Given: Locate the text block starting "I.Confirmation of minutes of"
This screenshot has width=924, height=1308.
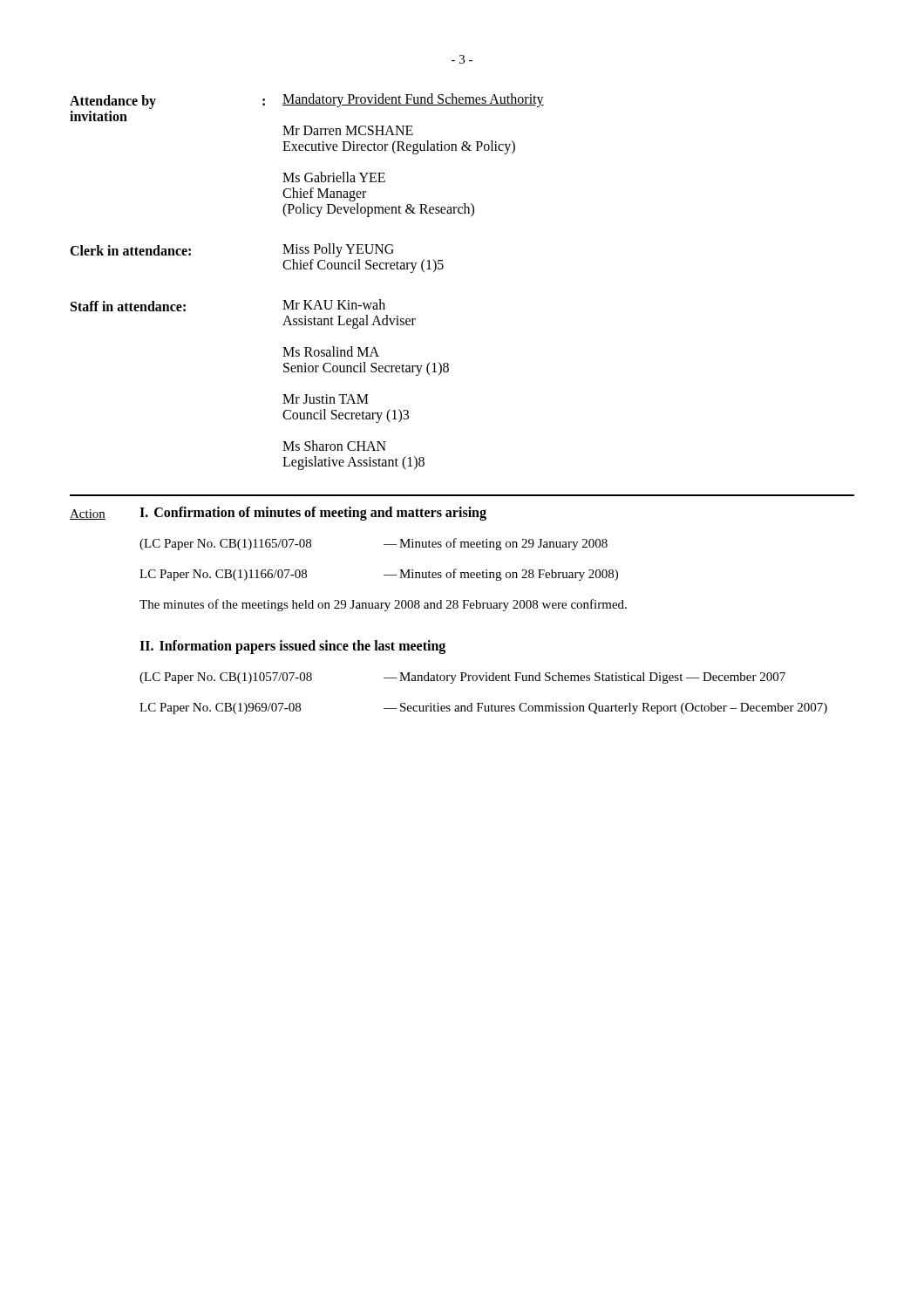Looking at the screenshot, I should 313,512.
